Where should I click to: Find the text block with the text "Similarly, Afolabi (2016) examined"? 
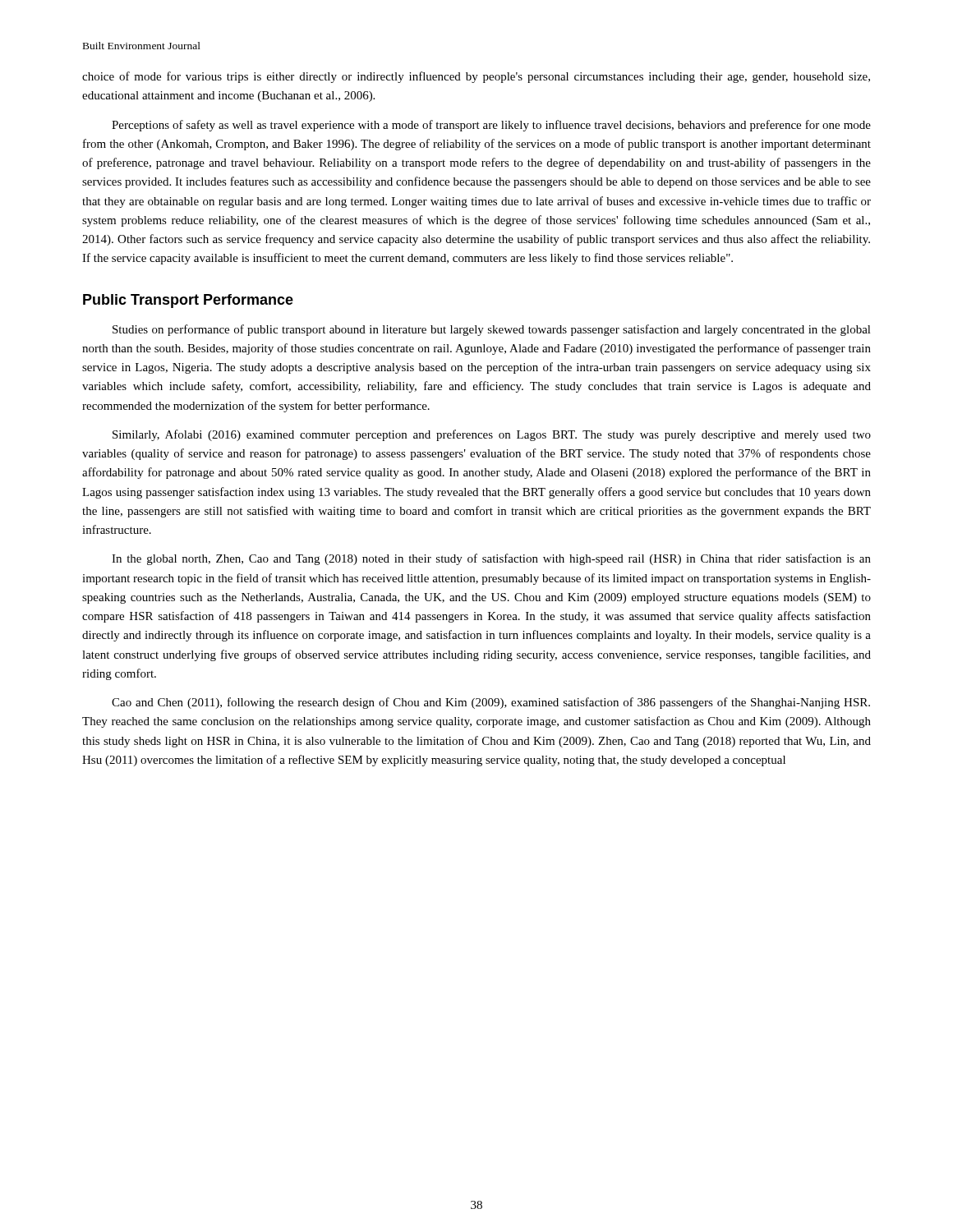[x=476, y=482]
